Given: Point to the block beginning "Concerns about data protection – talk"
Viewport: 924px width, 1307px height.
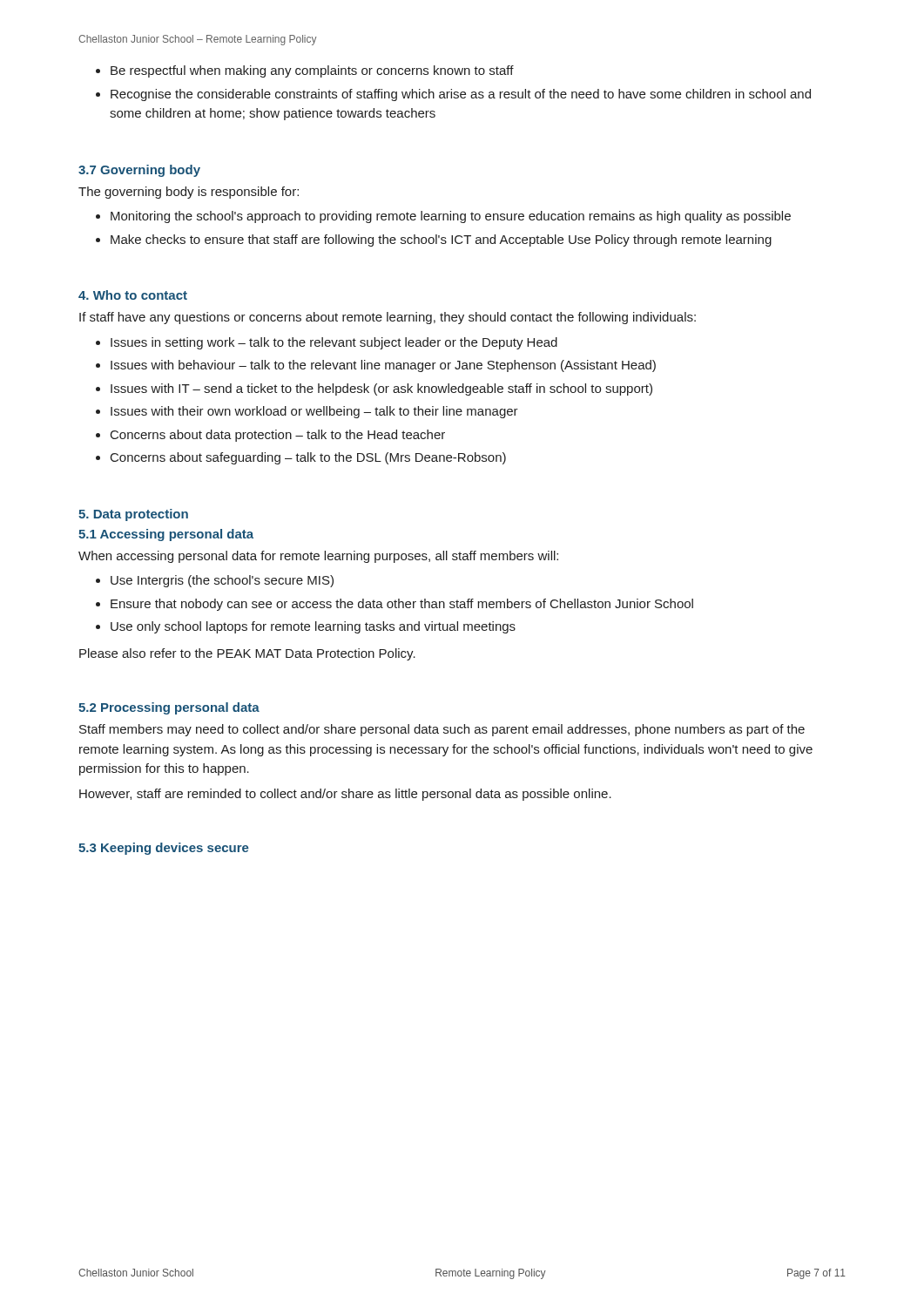Looking at the screenshot, I should pos(278,434).
